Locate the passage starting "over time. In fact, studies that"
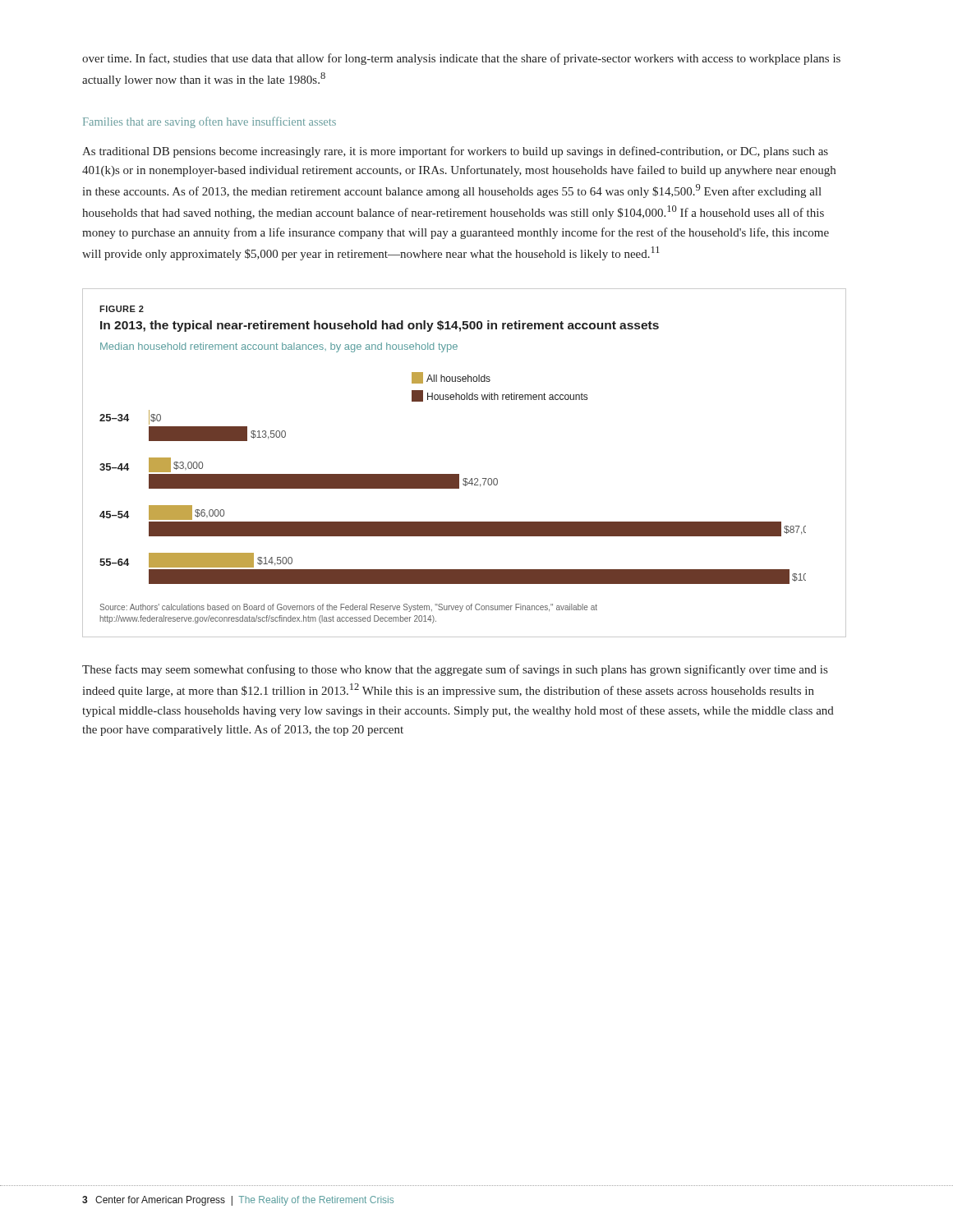The image size is (953, 1232). [x=461, y=69]
